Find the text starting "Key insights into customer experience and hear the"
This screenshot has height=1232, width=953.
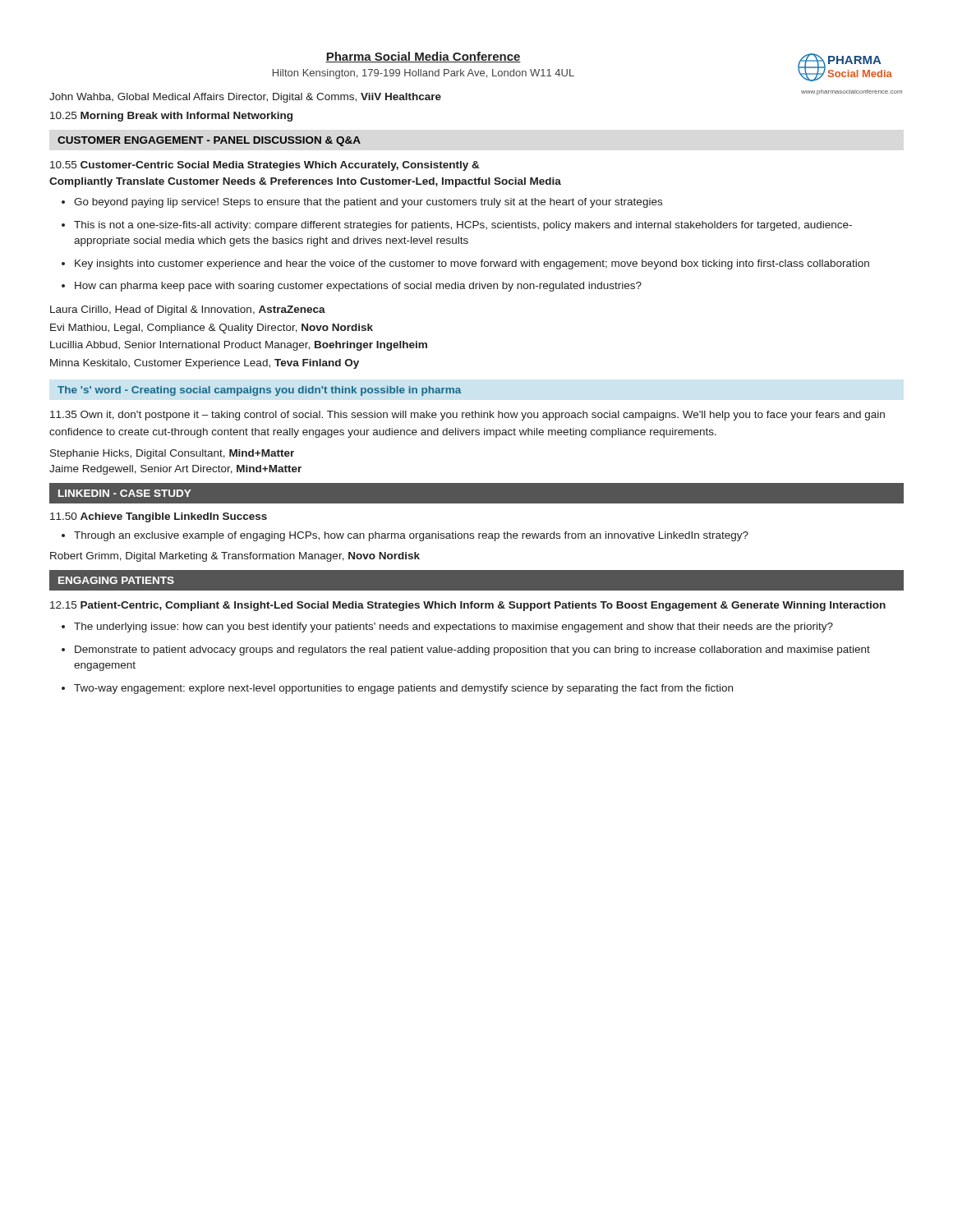[472, 263]
